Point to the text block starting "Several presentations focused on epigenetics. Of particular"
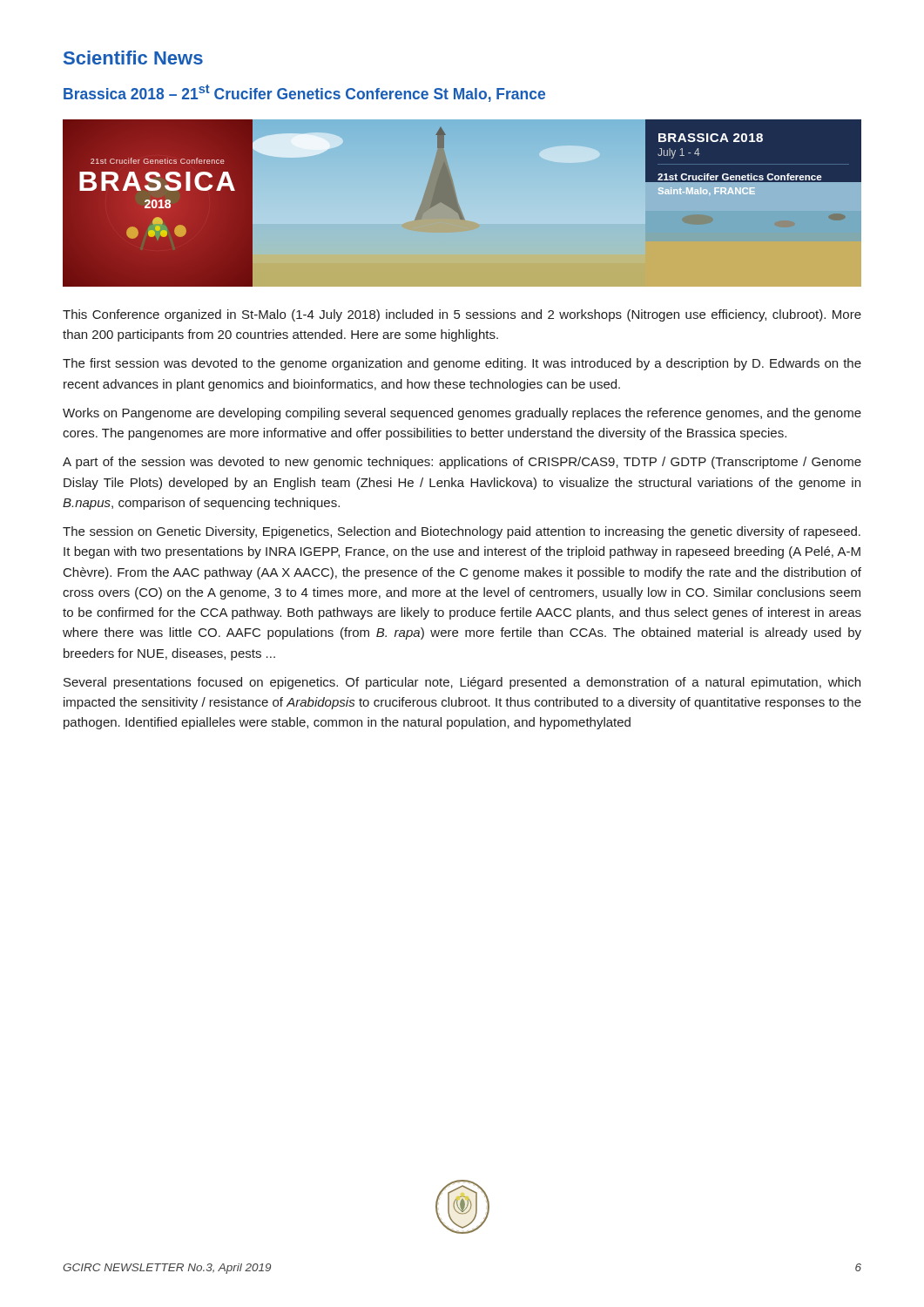924x1307 pixels. pos(462,702)
